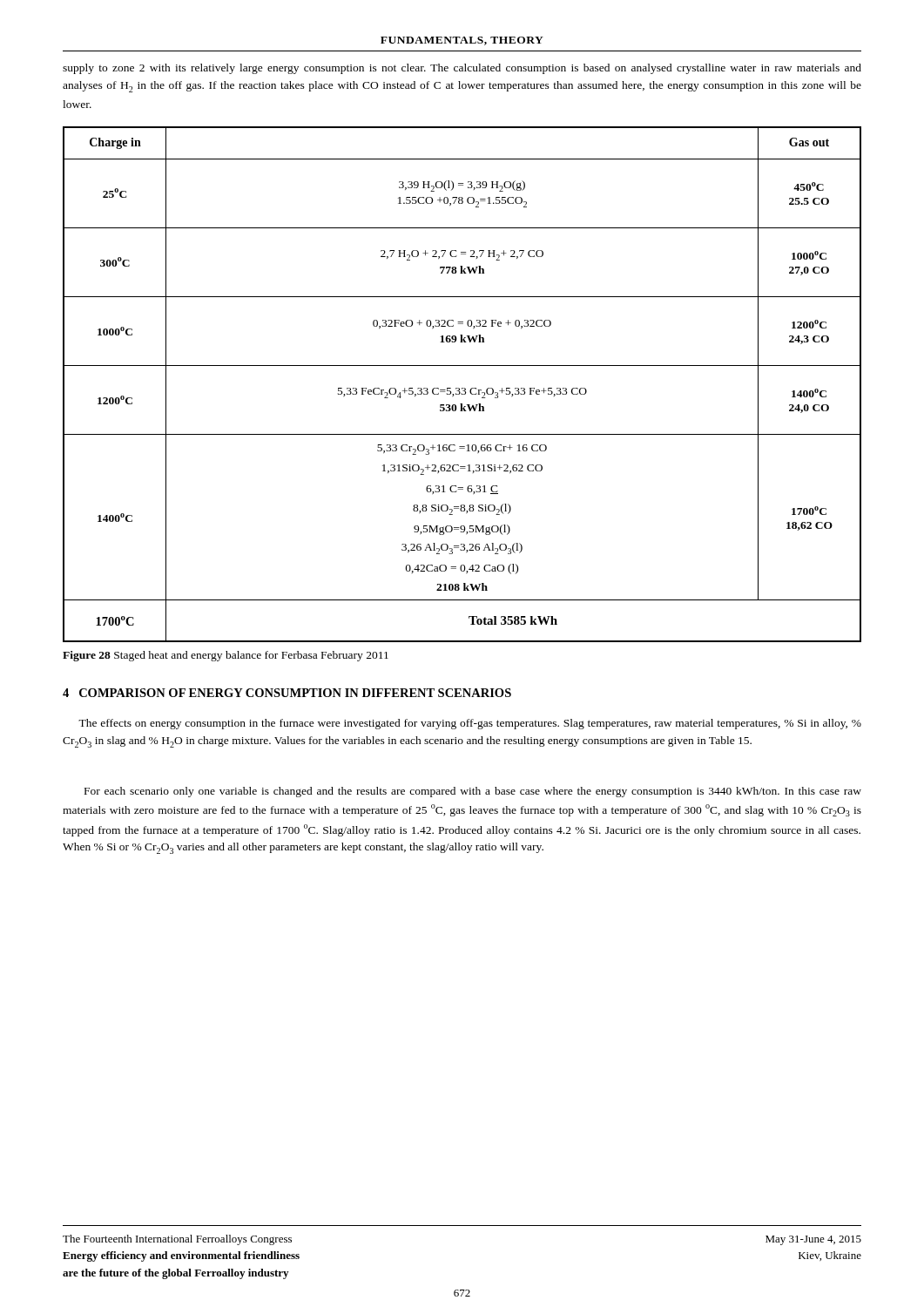Locate the region starting "The effects on energy consumption in the"

click(x=462, y=732)
